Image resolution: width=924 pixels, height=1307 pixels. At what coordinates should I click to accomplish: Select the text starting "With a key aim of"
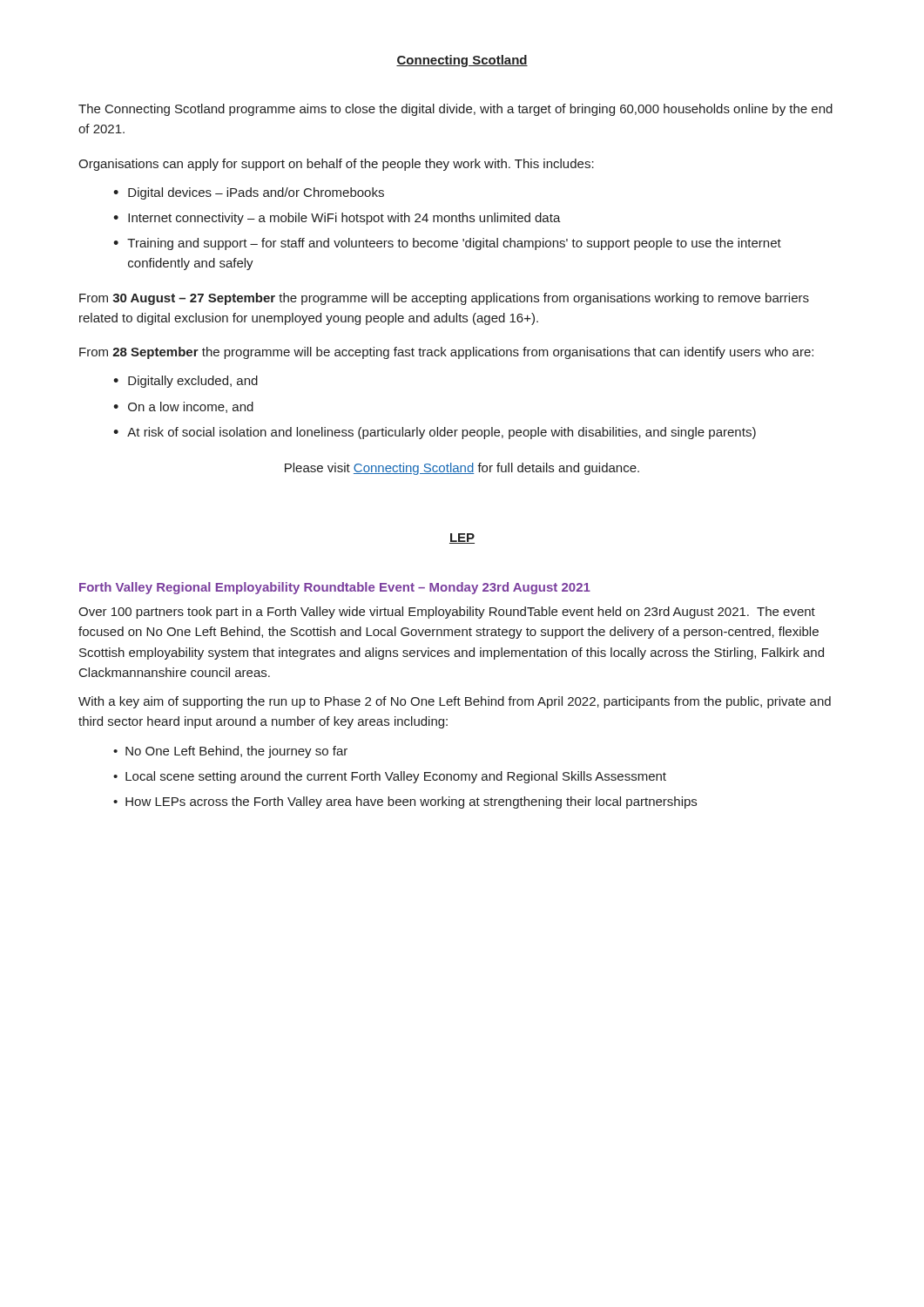pyautogui.click(x=455, y=711)
